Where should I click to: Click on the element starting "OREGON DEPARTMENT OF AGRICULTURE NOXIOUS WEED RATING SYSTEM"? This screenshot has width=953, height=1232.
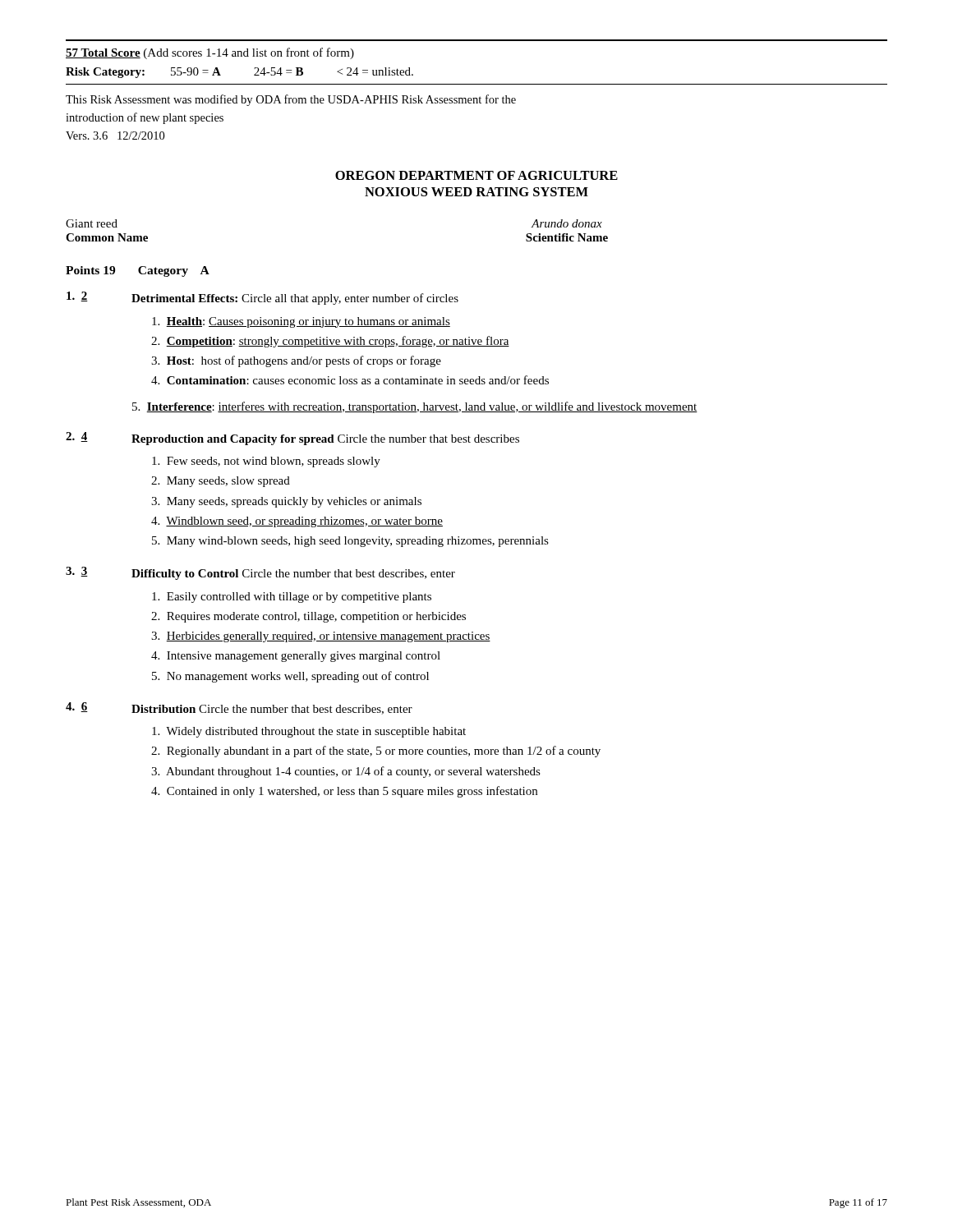(476, 184)
